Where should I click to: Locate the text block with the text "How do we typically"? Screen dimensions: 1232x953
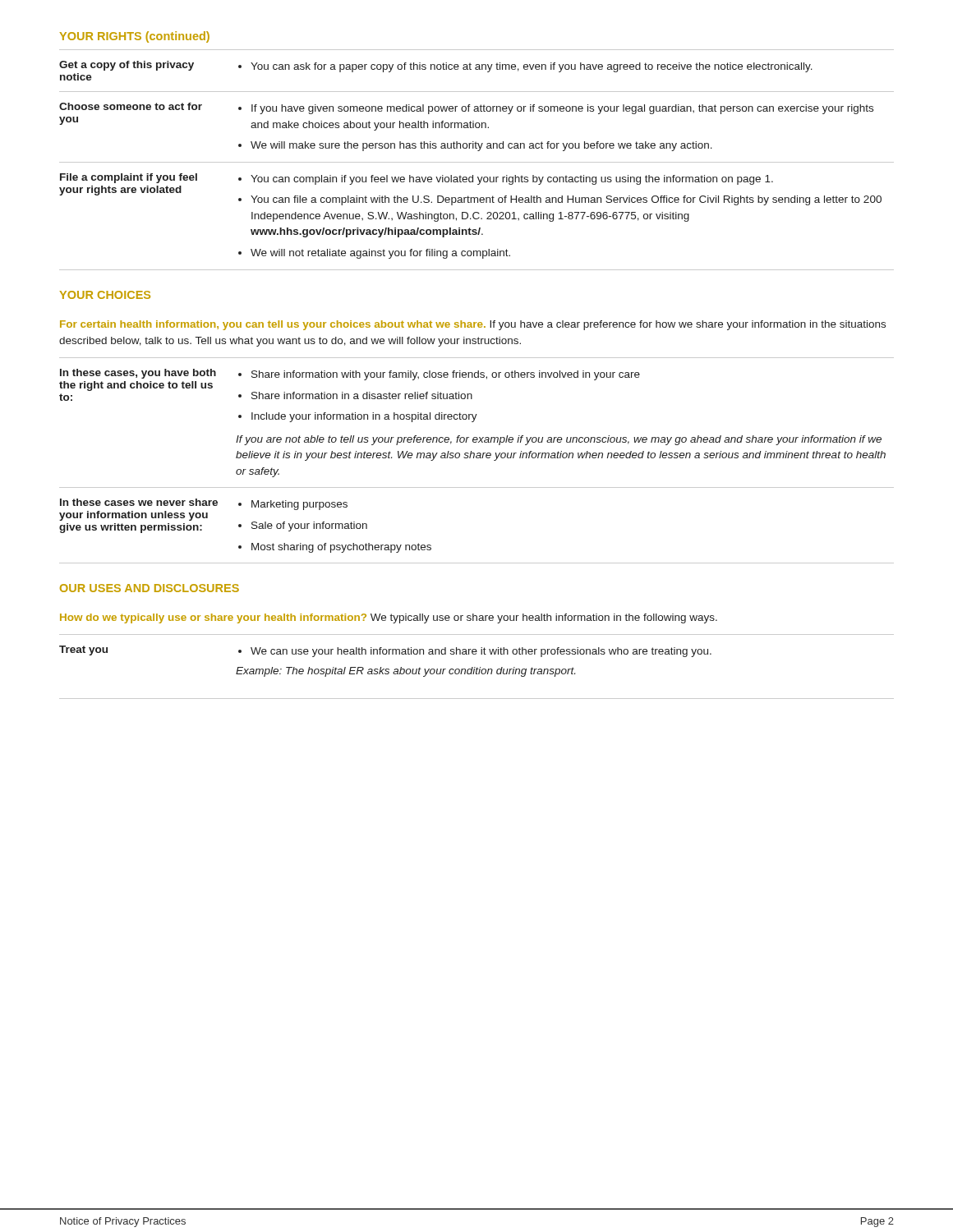(389, 617)
